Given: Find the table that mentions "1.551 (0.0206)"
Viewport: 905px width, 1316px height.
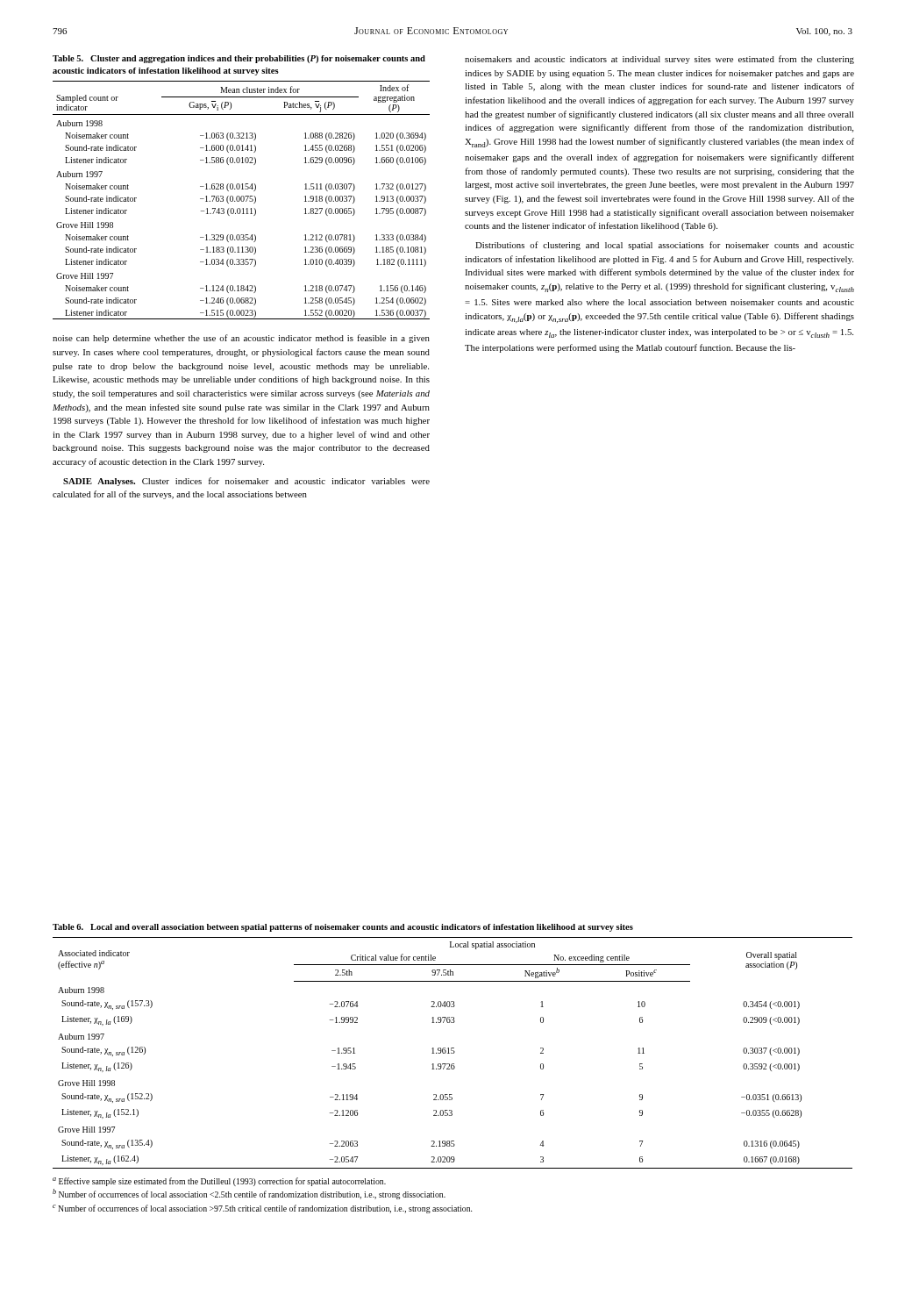Looking at the screenshot, I should (x=241, y=200).
